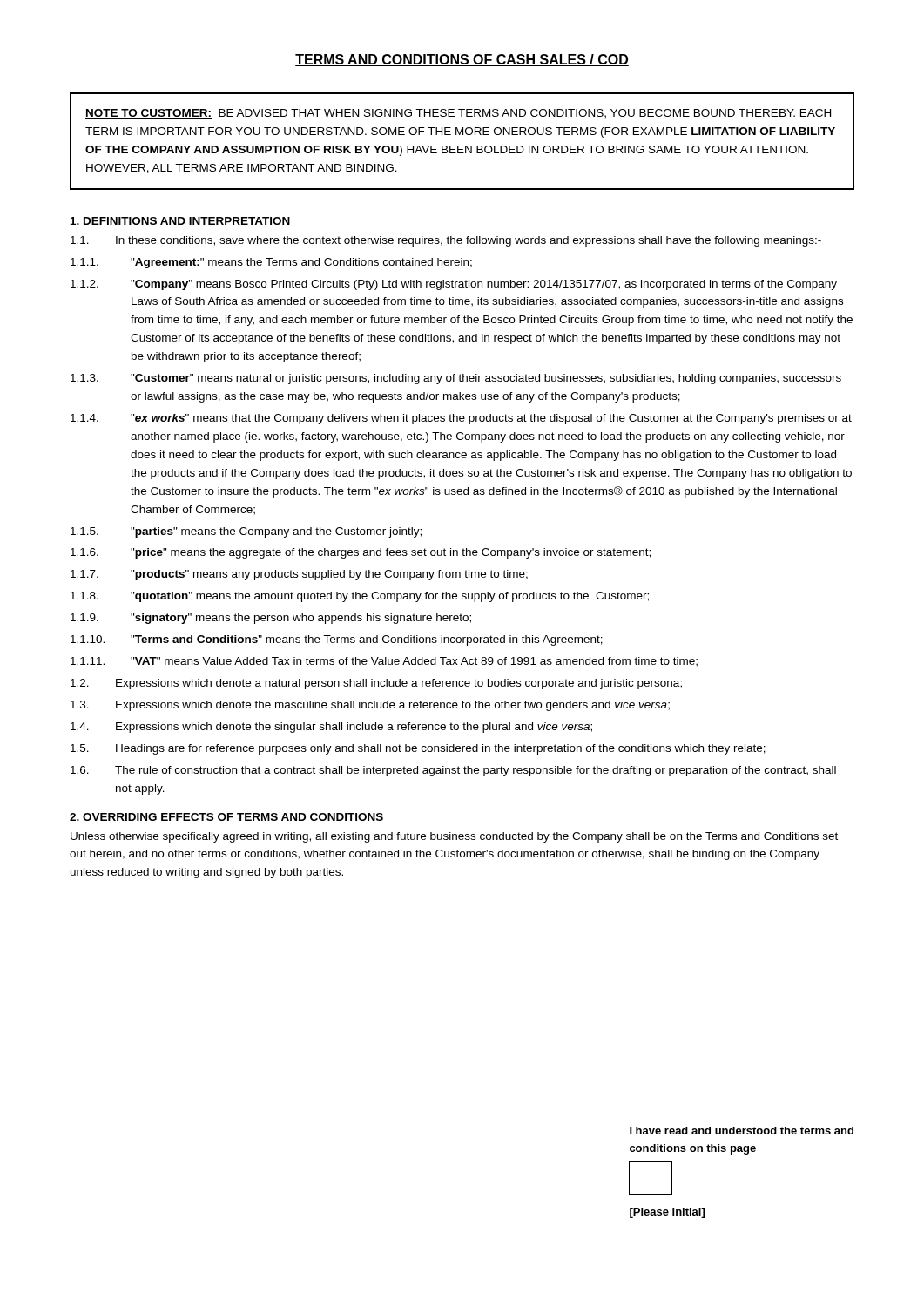Find the text block containing "NOTE TO CUSTOMER: BE"
Screen dimensions: 1307x924
click(x=460, y=140)
